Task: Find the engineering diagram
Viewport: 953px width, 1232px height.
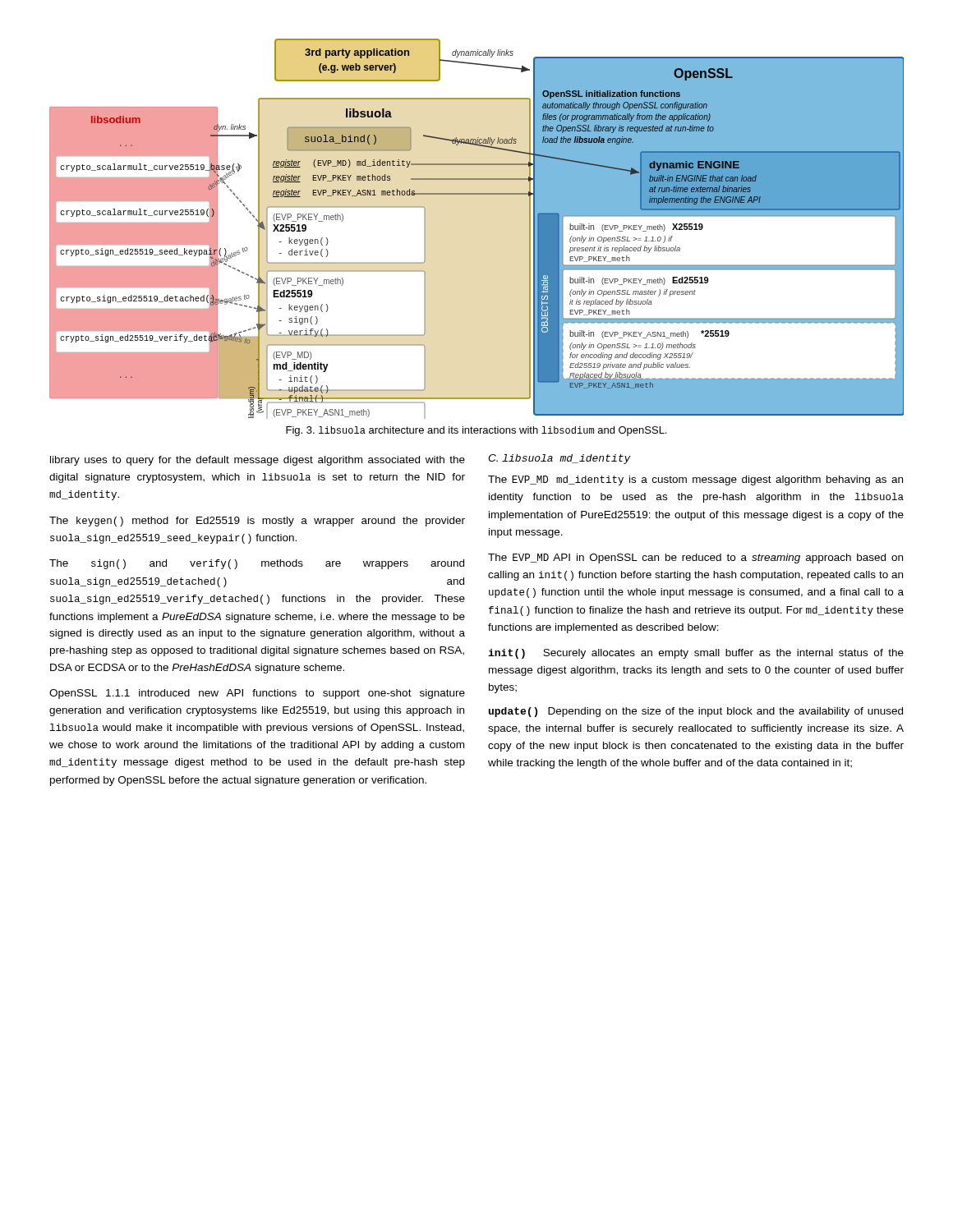Action: 476,222
